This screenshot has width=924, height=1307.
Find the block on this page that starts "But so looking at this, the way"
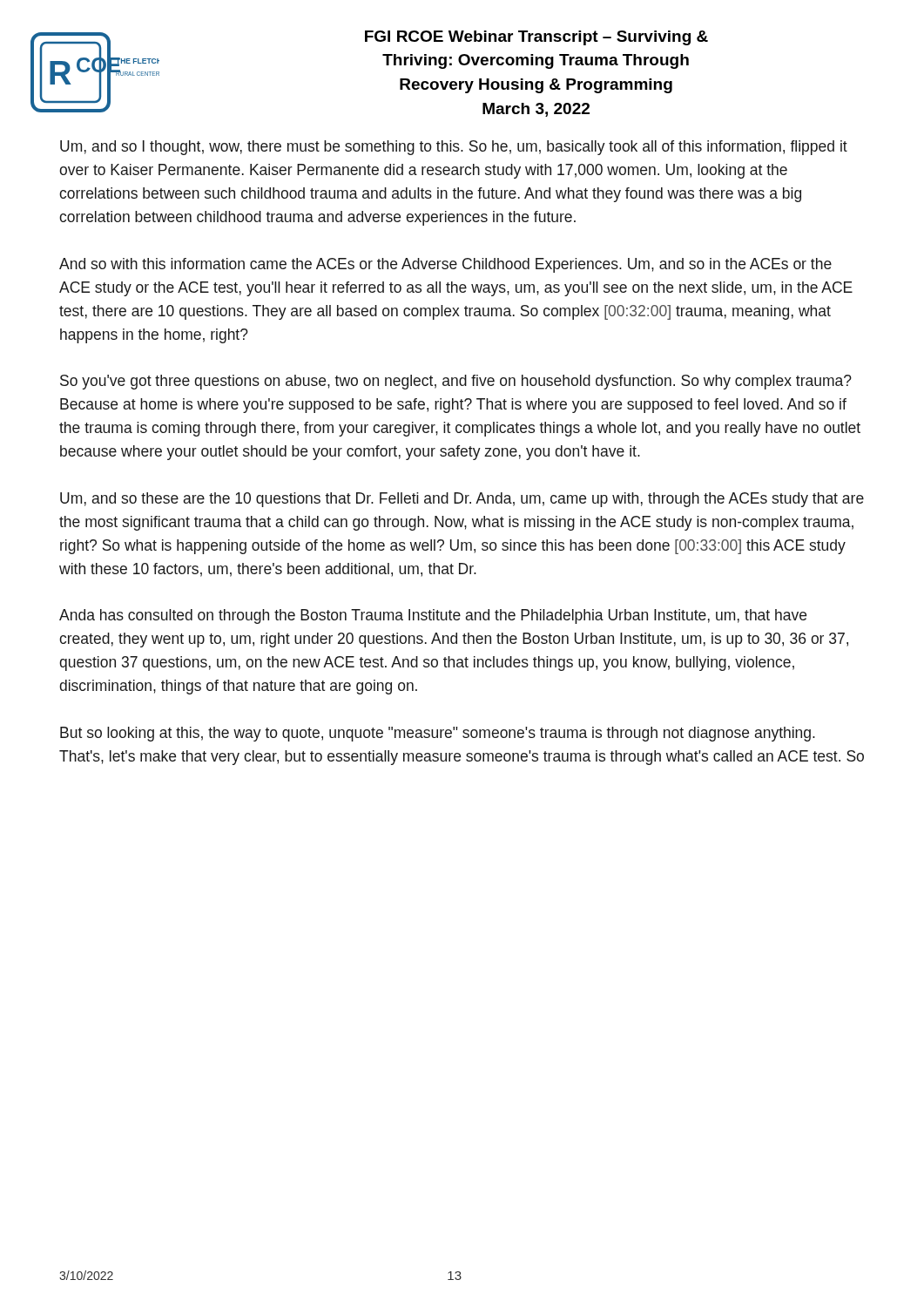pos(462,744)
